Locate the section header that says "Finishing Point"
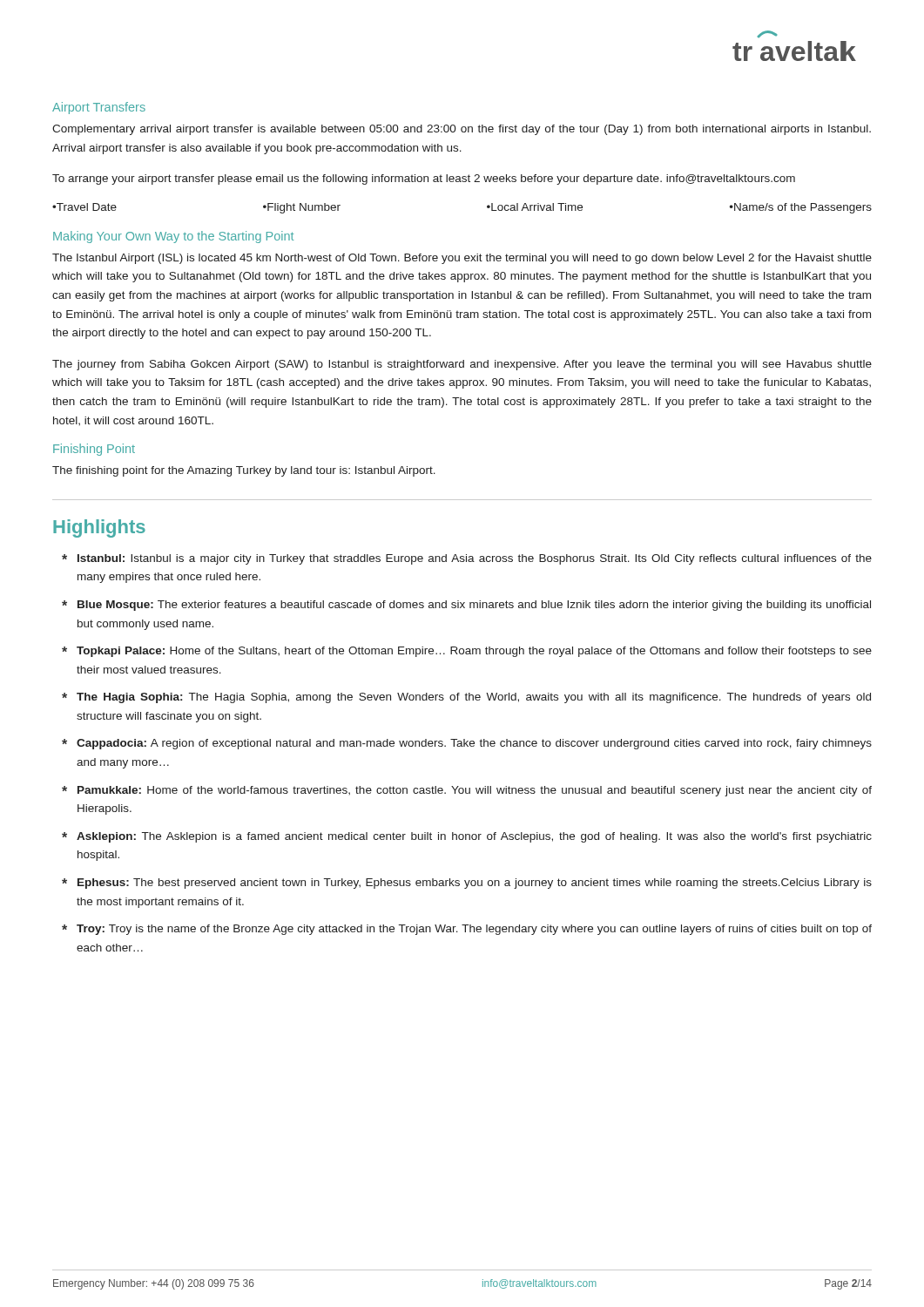Viewport: 924px width, 1307px height. [x=94, y=449]
